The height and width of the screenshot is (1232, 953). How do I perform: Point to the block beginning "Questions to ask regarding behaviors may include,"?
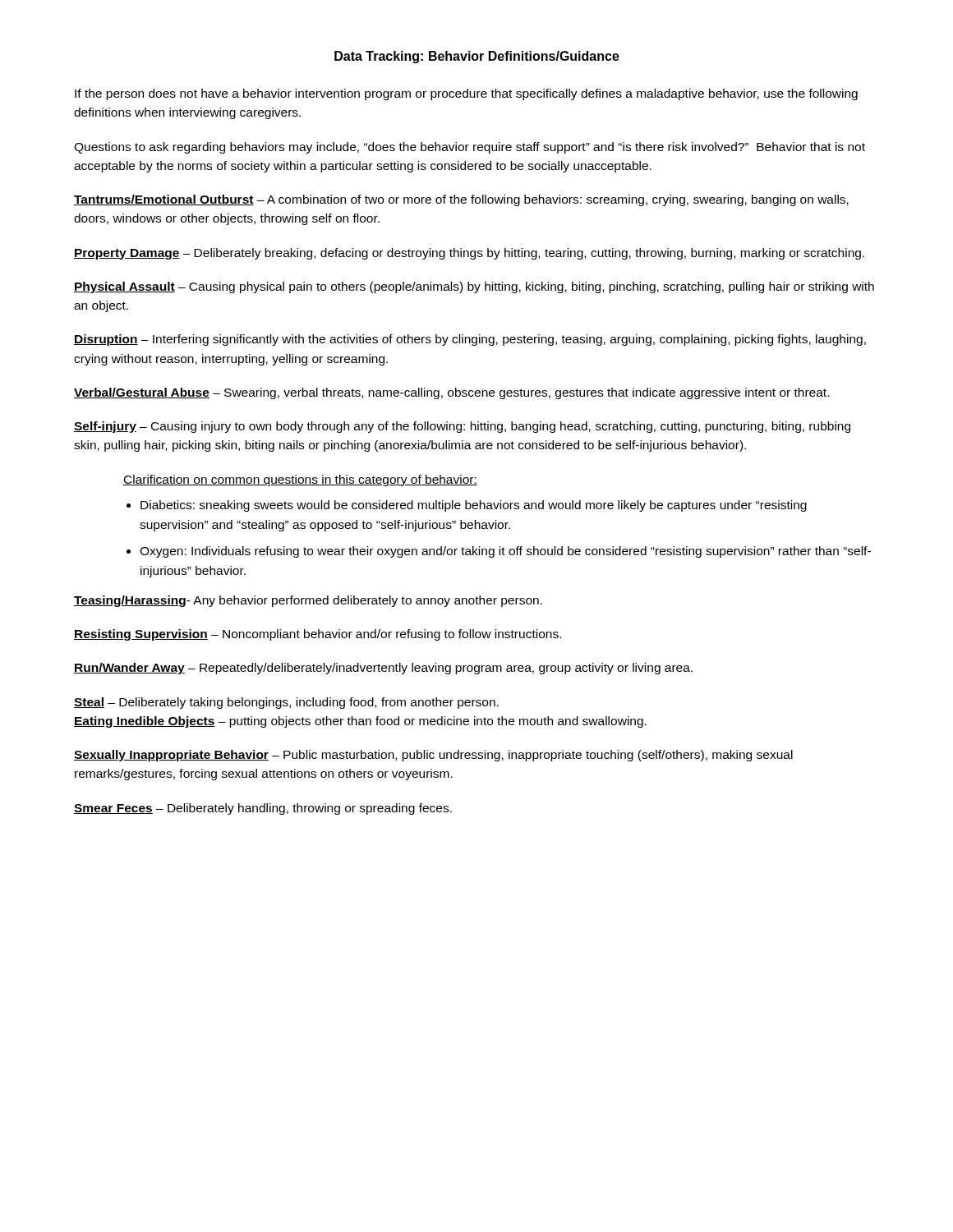469,156
